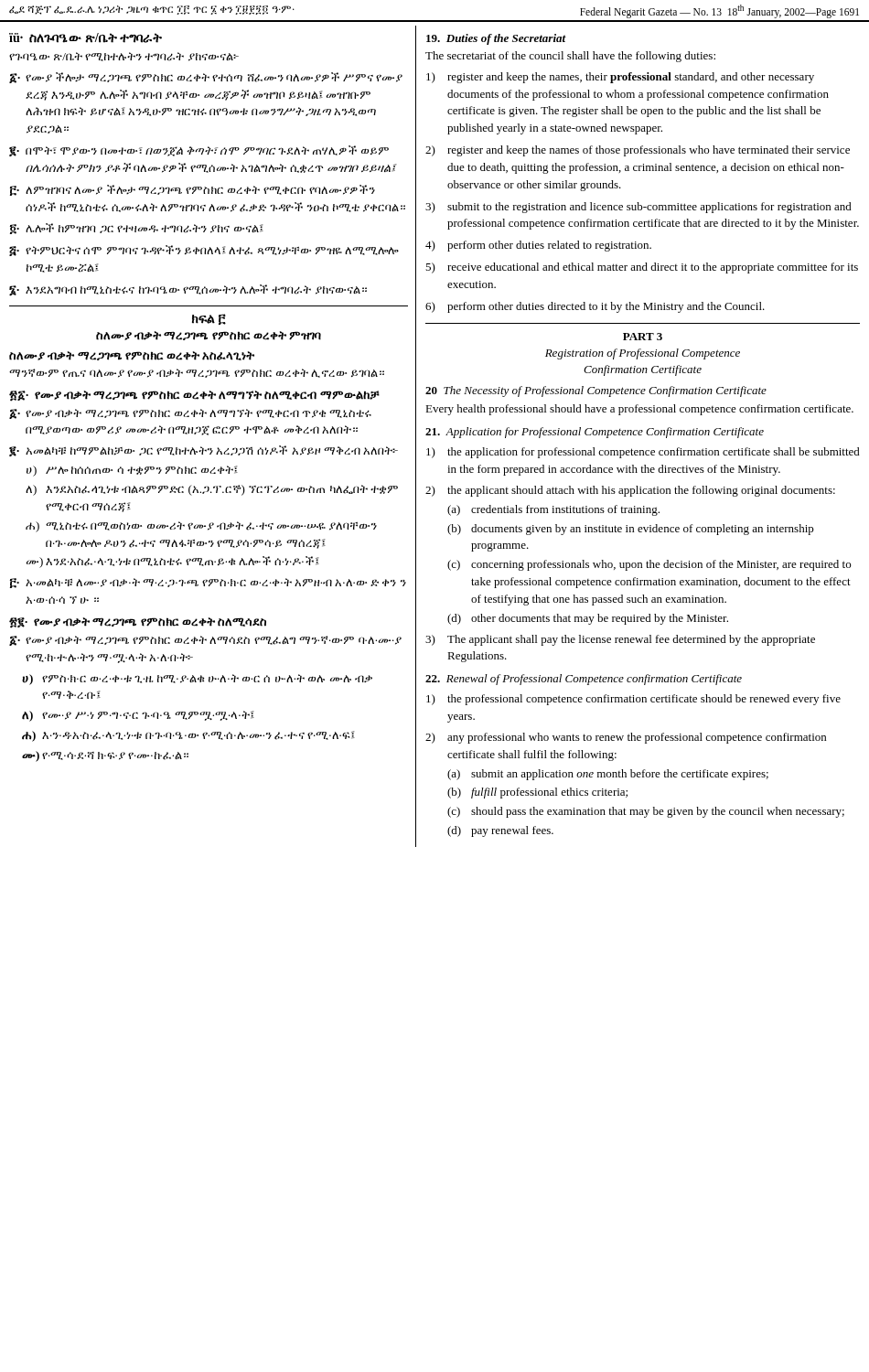Locate the block starting "3) The applicant shall pay the license"

(643, 648)
